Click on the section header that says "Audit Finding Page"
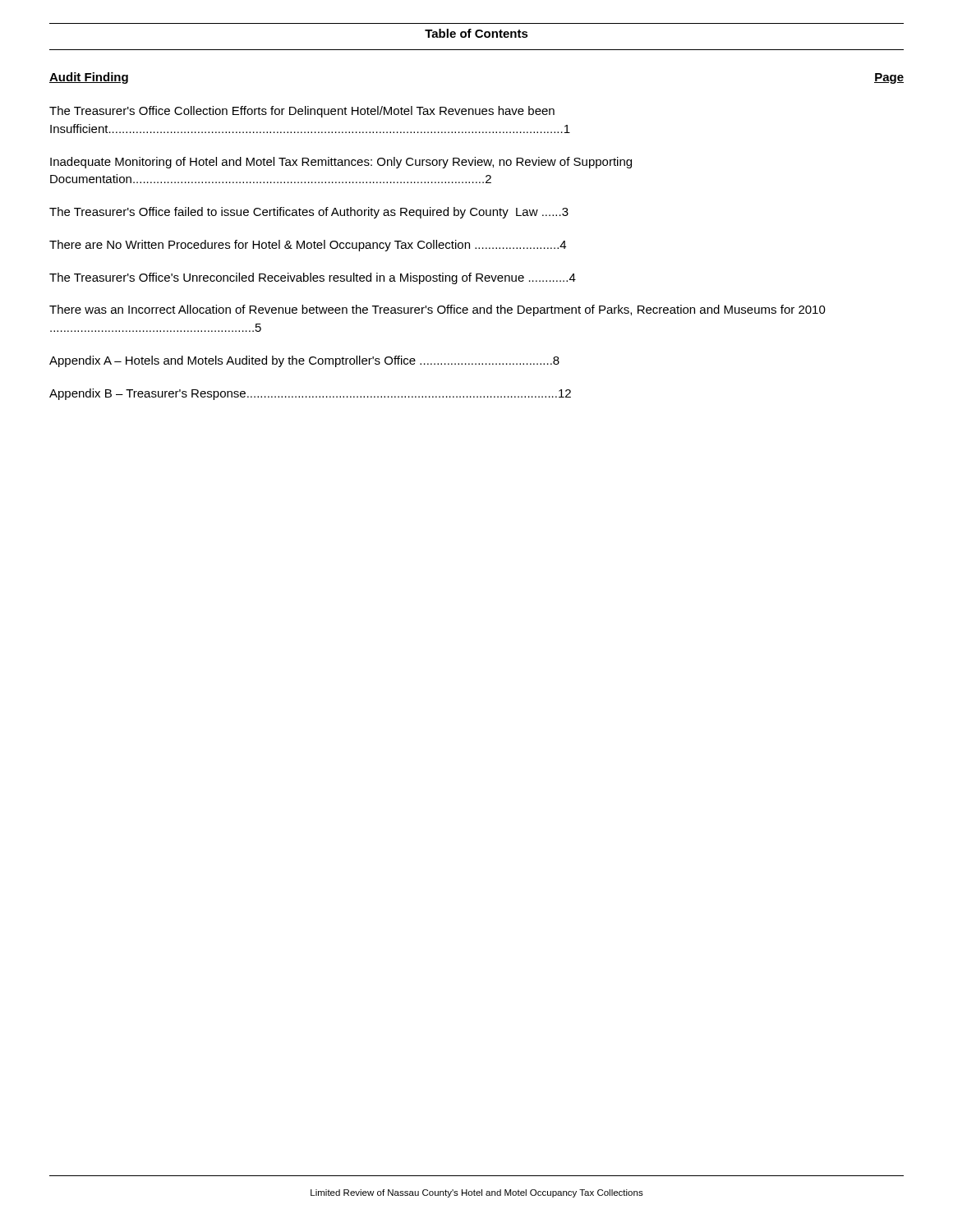 [85, 78]
